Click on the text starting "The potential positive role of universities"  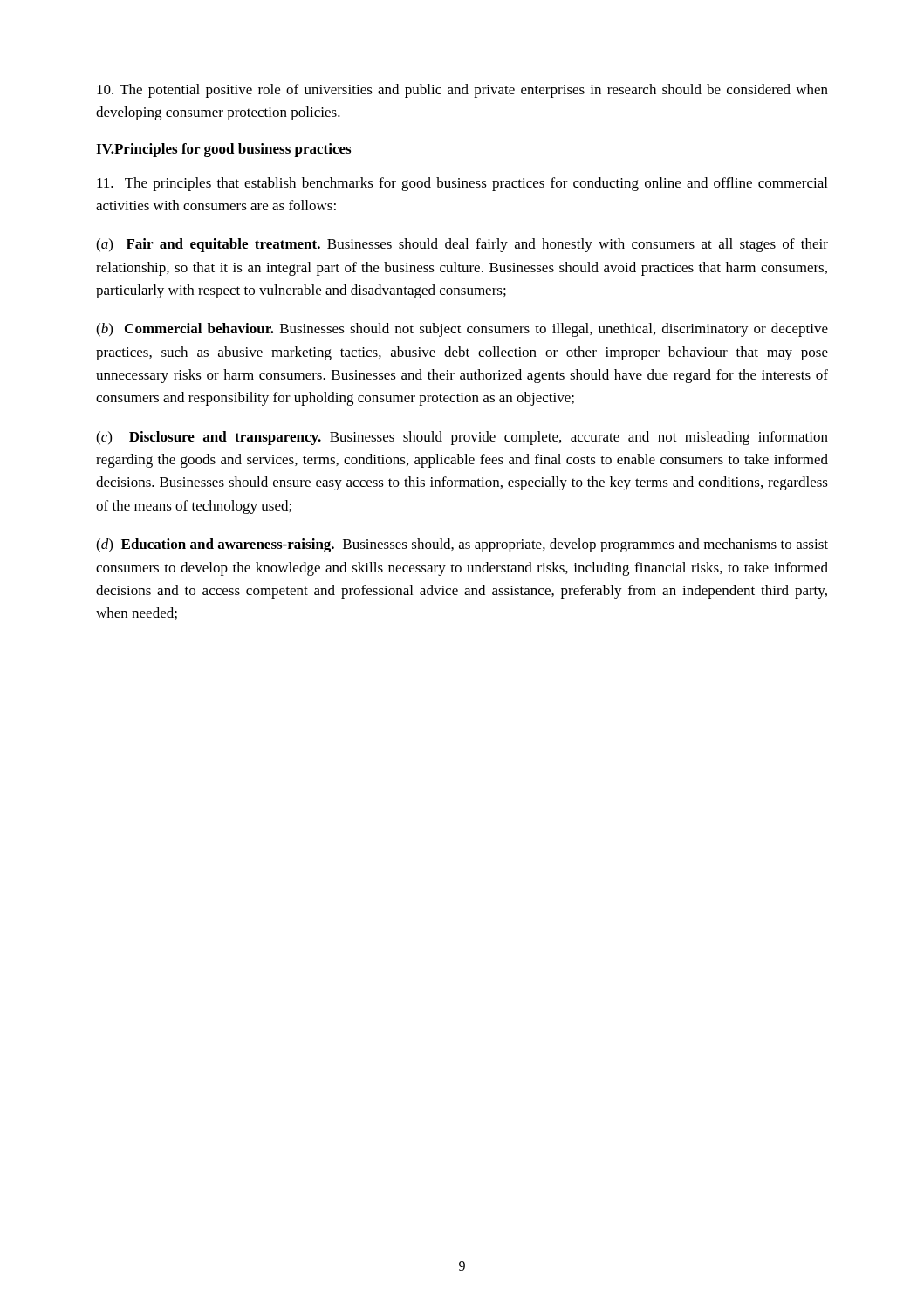(x=462, y=101)
